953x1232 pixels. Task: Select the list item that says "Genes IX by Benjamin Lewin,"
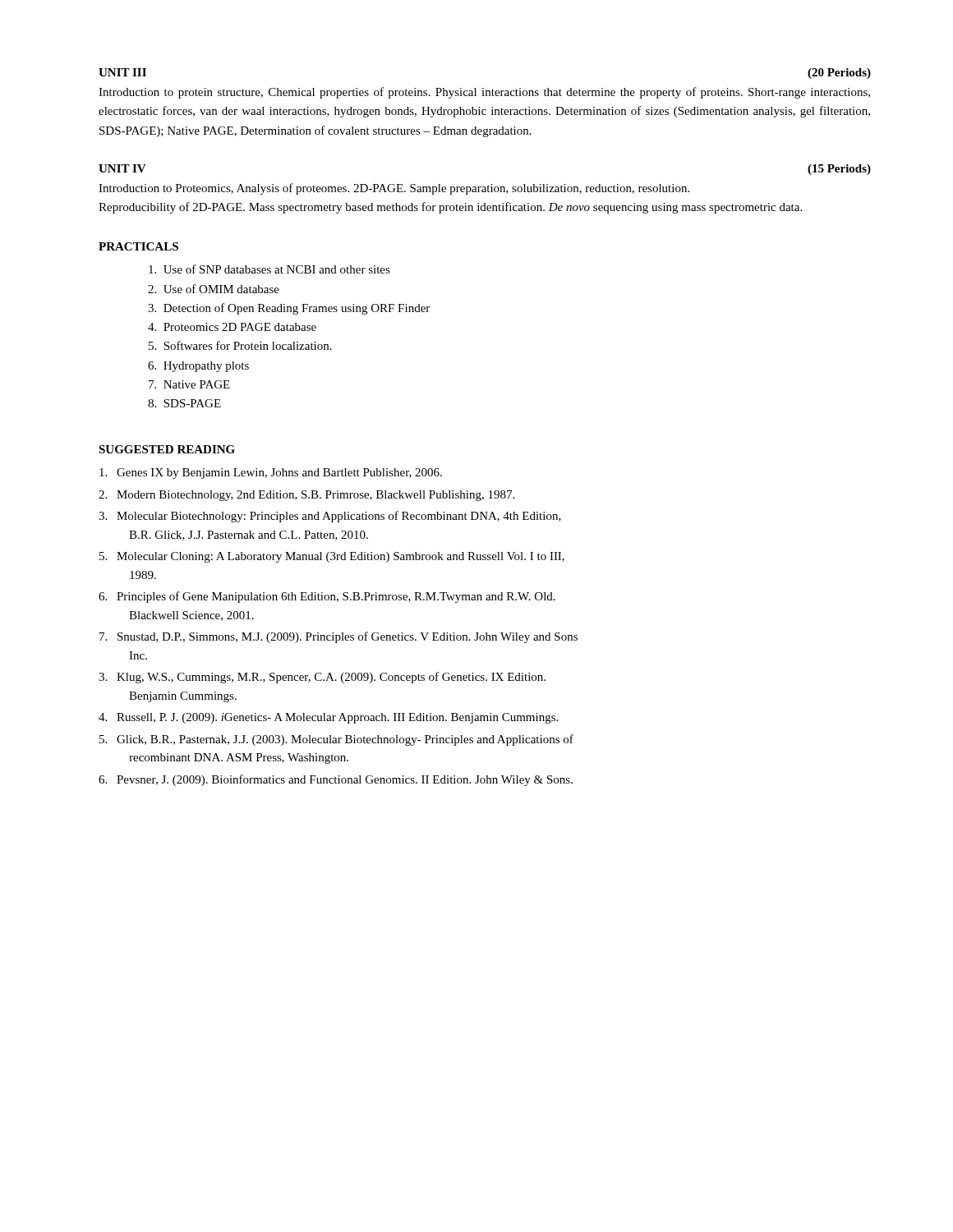point(271,473)
